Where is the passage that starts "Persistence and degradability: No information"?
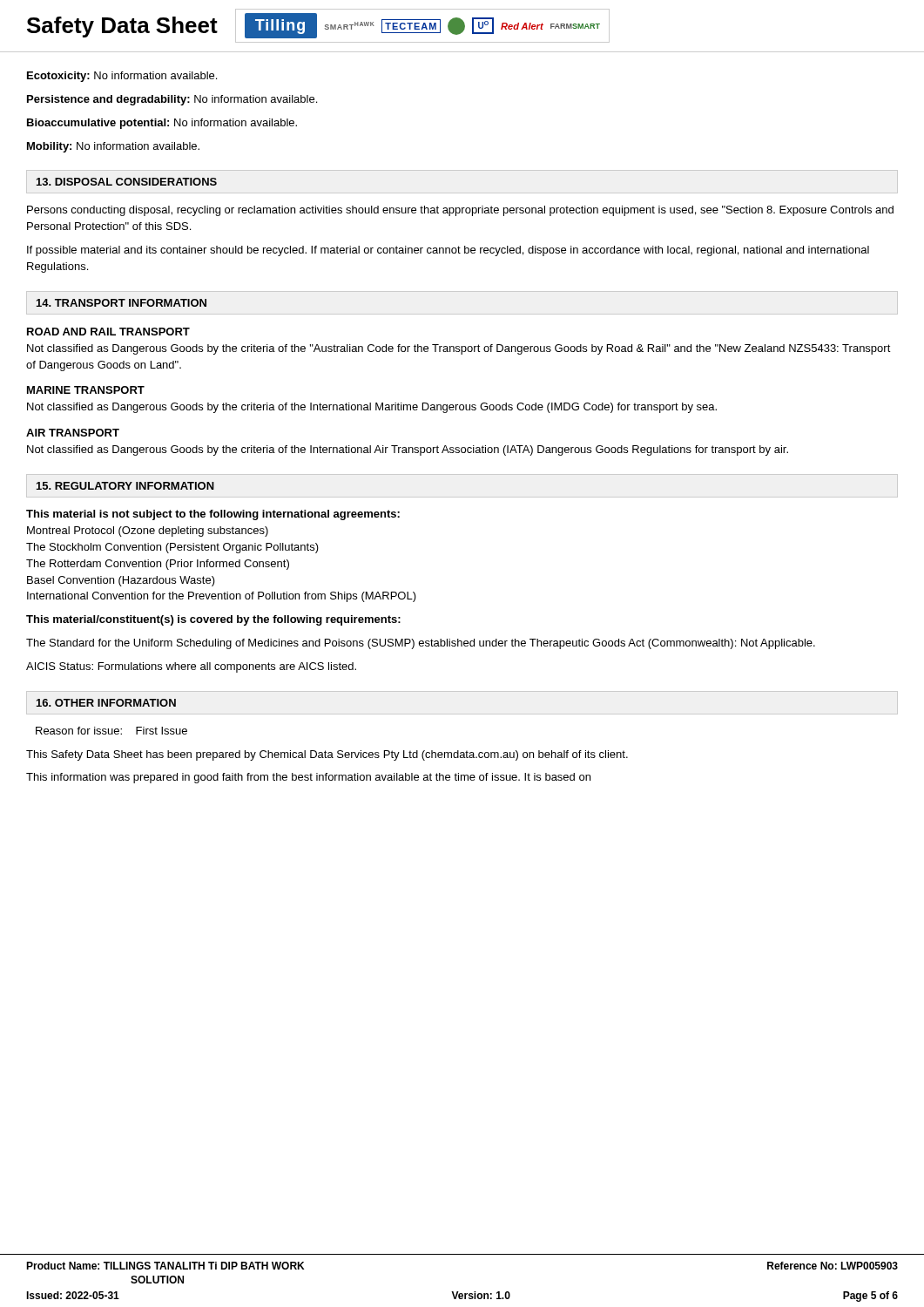 172,99
